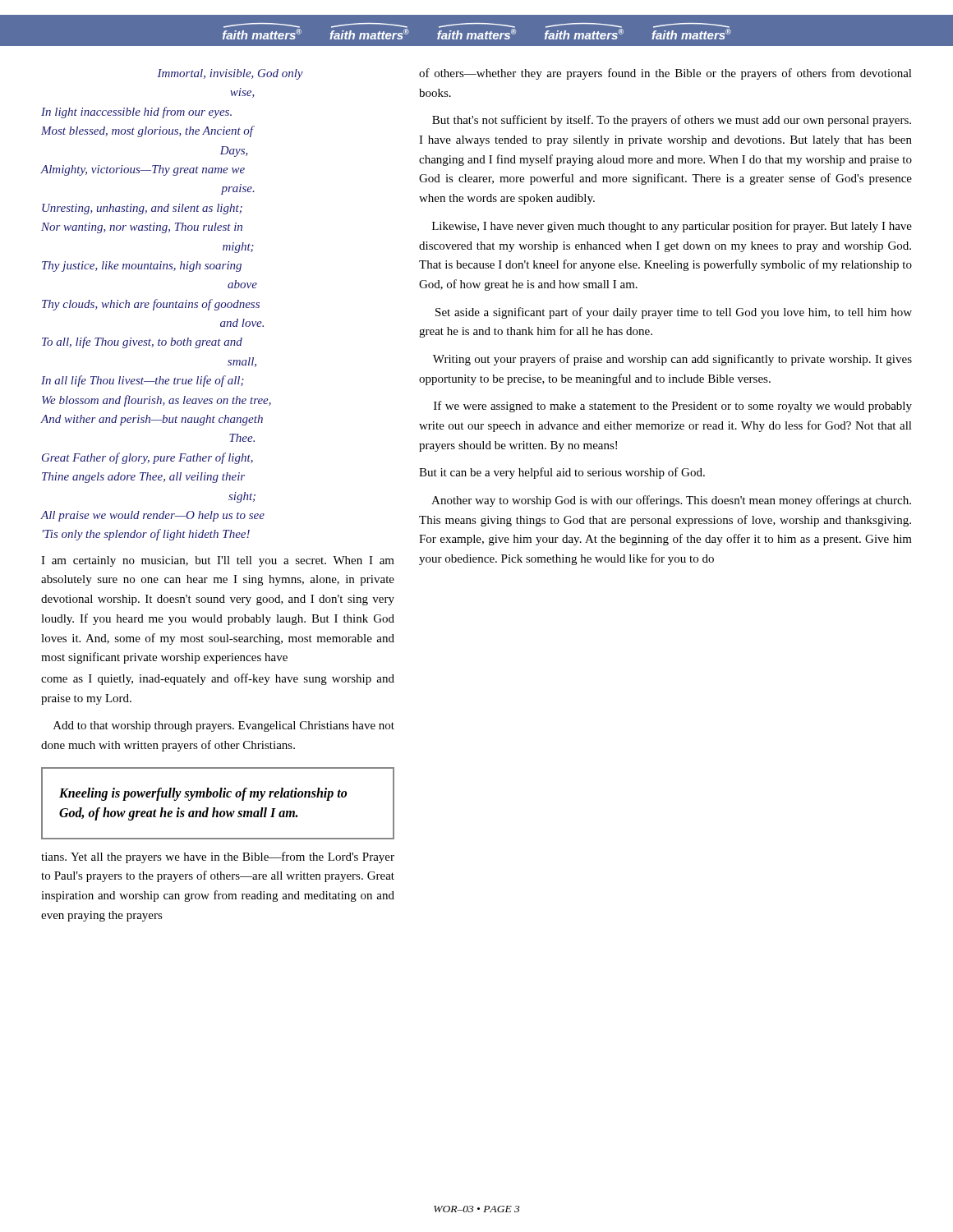
Task: Find the block on this page that starts "If we were assigned to"
Action: click(x=665, y=425)
